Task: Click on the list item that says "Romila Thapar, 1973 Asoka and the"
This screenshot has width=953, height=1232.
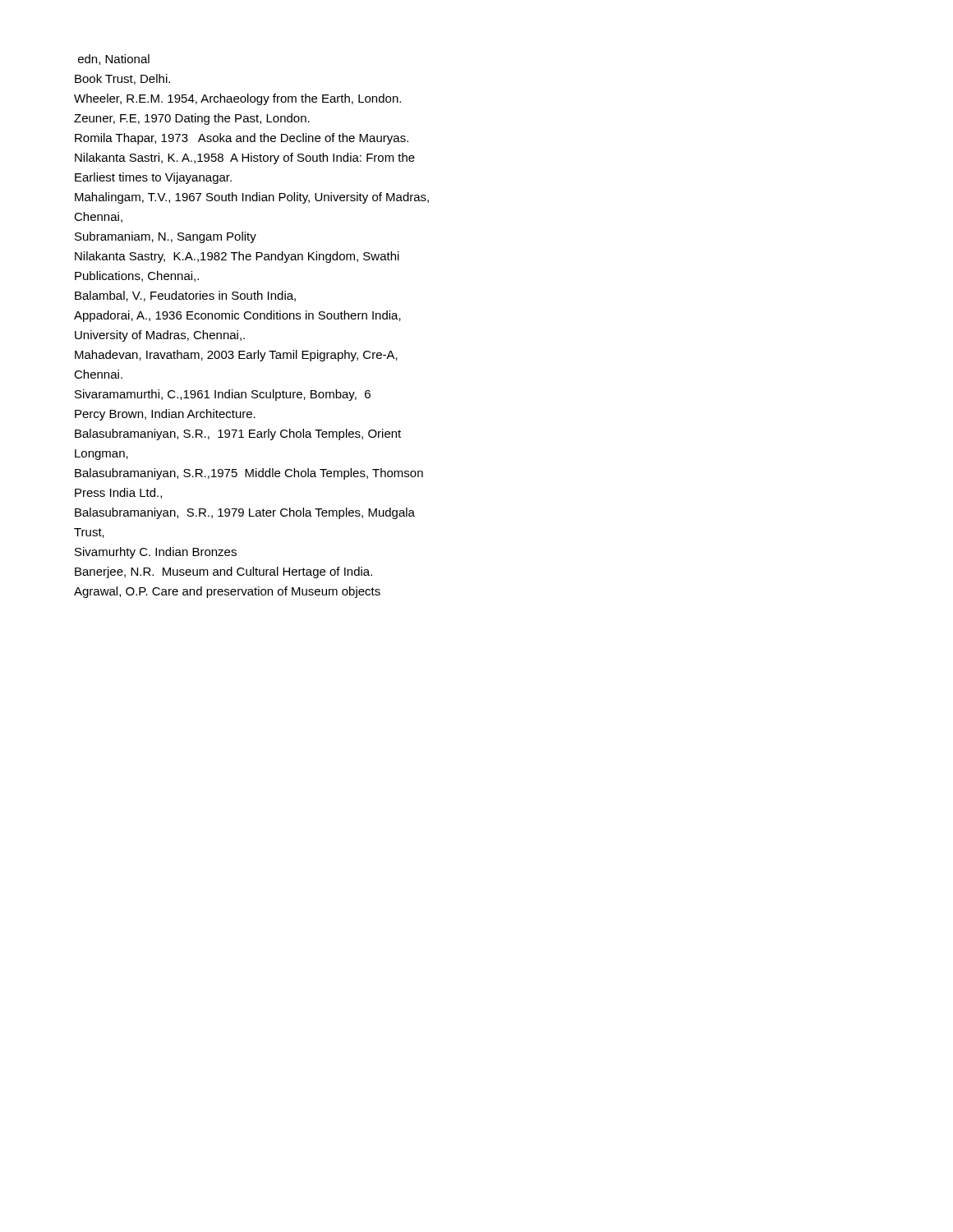Action: [242, 138]
